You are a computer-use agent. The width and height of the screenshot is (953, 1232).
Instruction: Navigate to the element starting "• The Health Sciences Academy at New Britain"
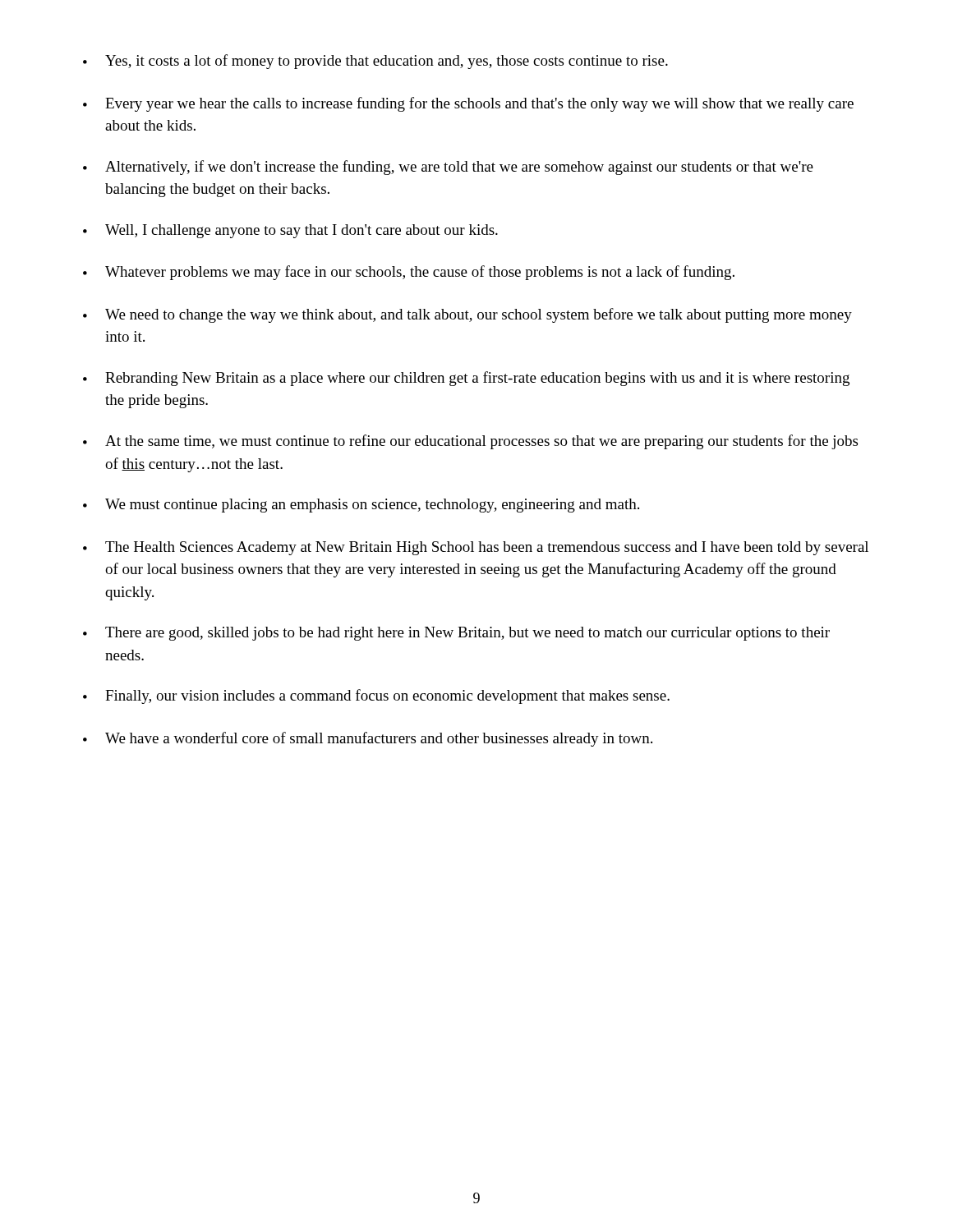(476, 569)
